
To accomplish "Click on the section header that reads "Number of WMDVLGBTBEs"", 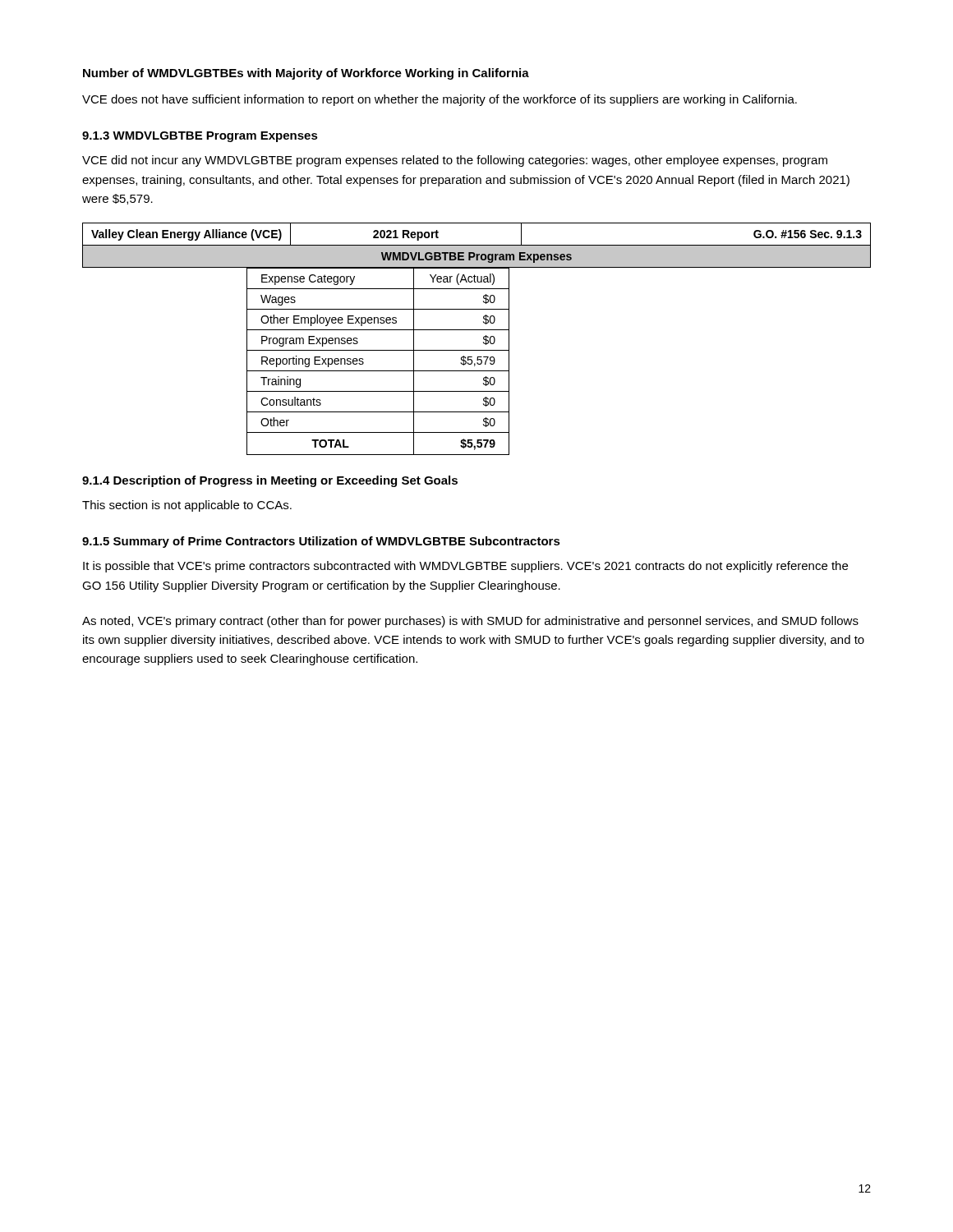I will tap(305, 73).
